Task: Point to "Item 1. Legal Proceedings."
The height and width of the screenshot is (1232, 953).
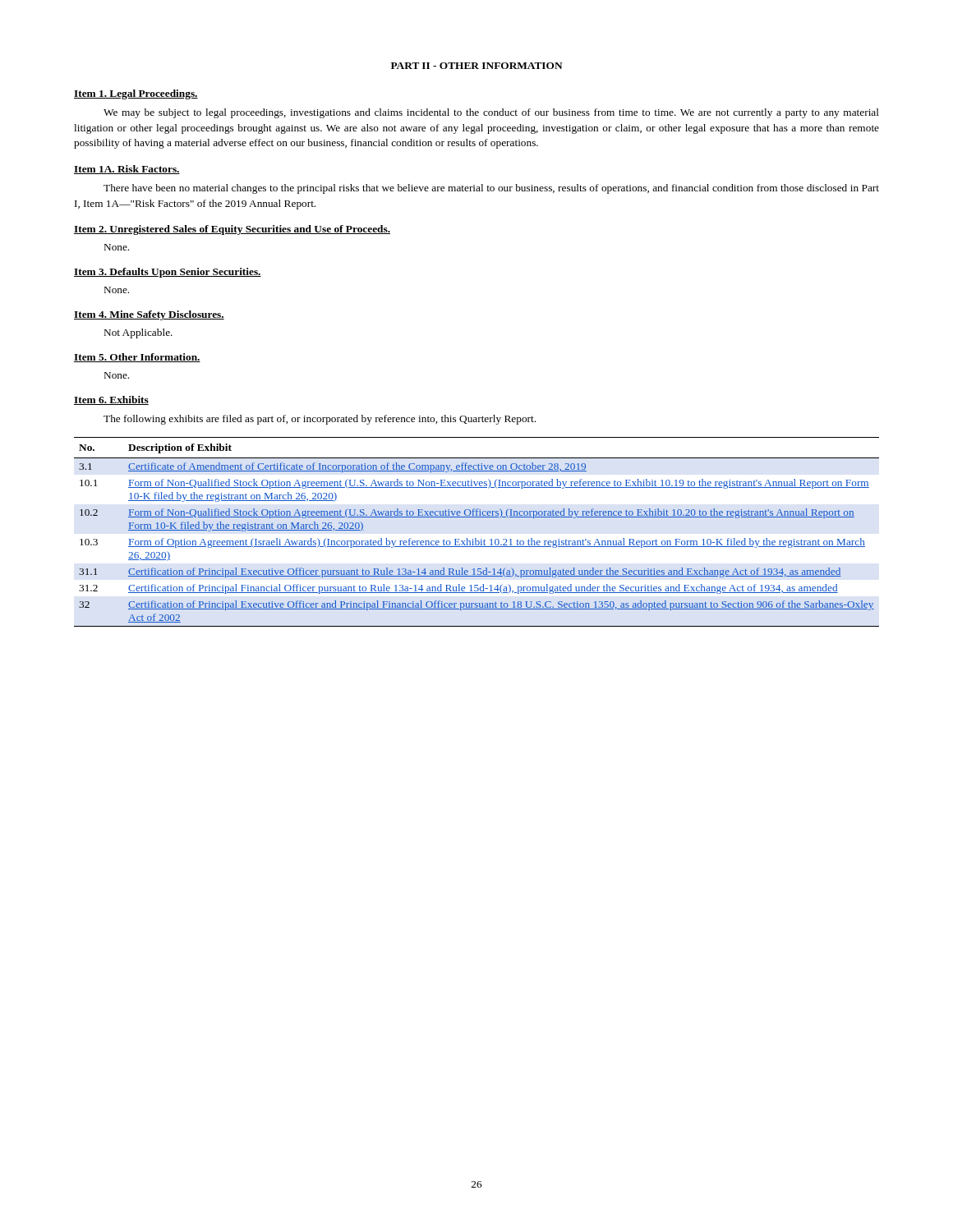Action: (136, 93)
